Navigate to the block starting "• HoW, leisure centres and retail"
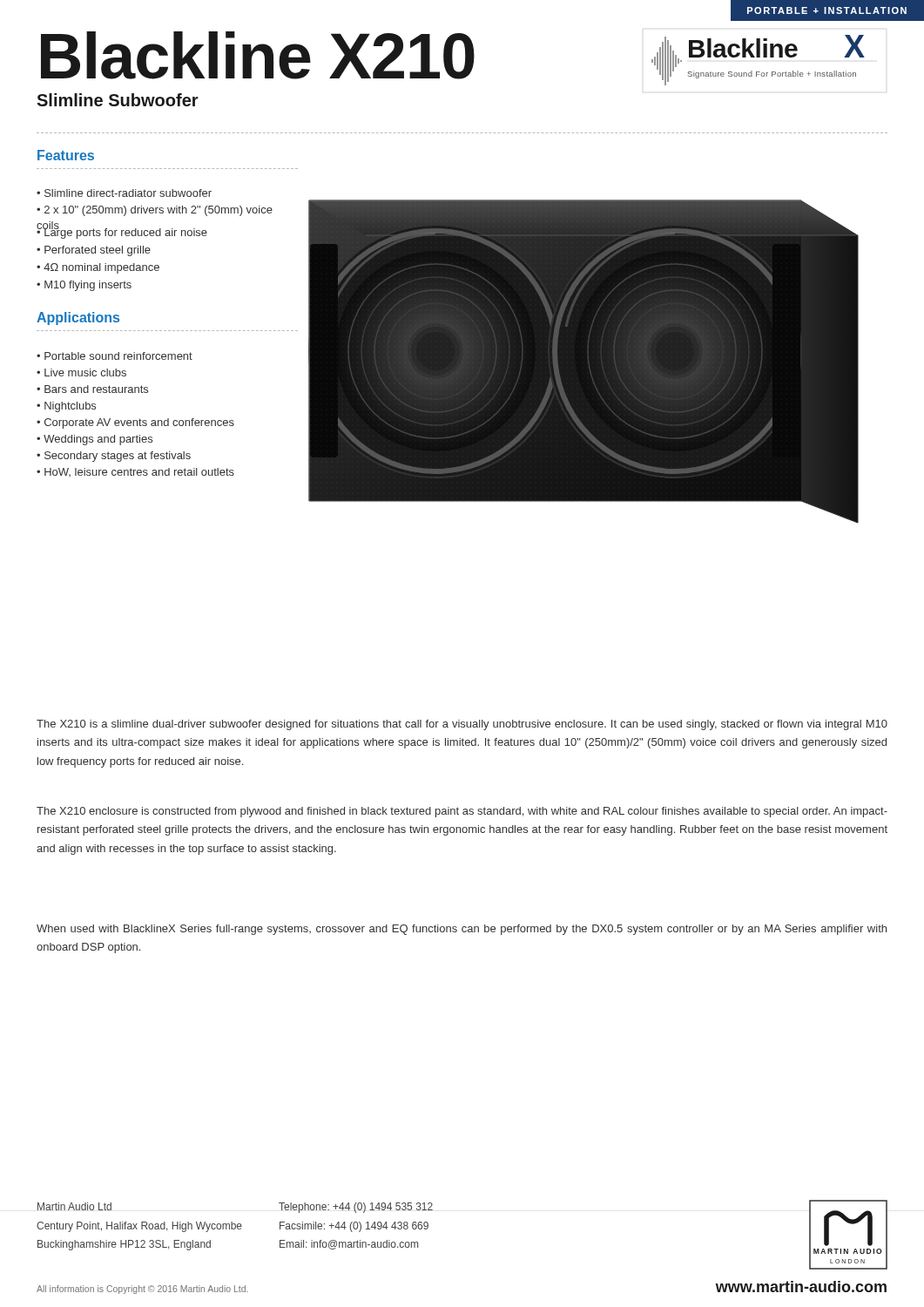 [135, 472]
